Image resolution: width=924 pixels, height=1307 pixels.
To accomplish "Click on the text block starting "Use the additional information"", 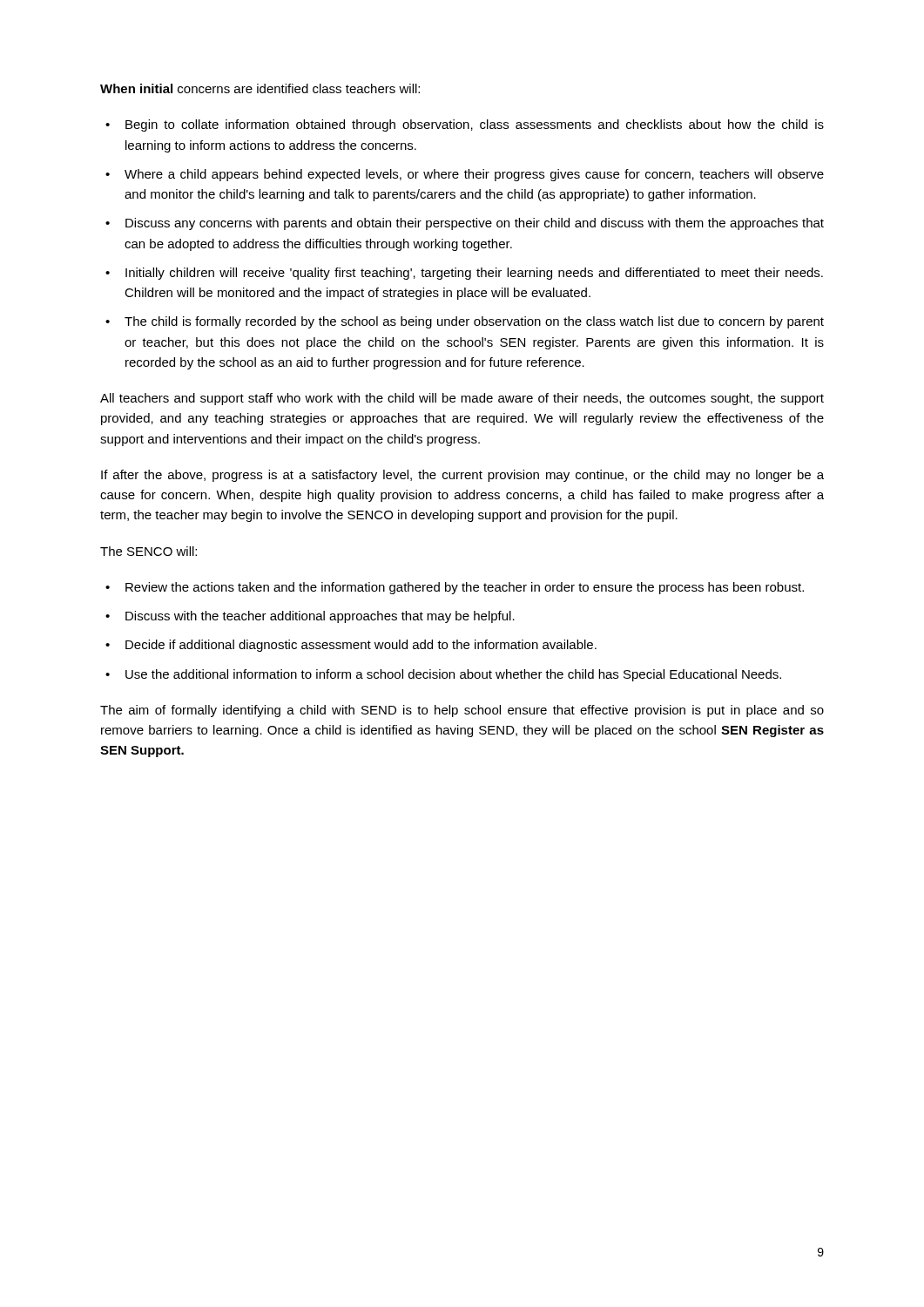I will pyautogui.click(x=453, y=674).
